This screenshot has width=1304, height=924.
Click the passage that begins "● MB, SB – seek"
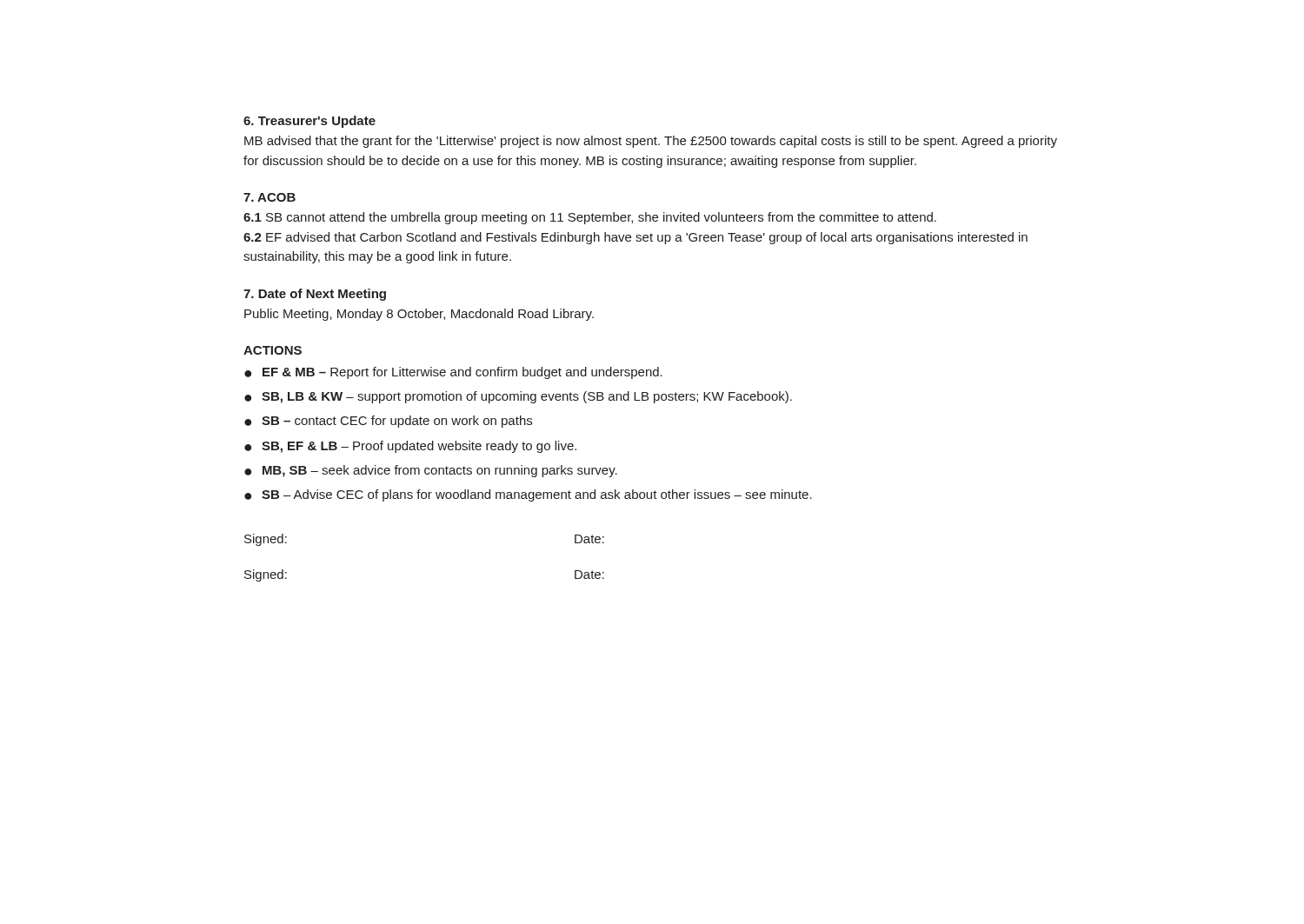click(x=431, y=471)
